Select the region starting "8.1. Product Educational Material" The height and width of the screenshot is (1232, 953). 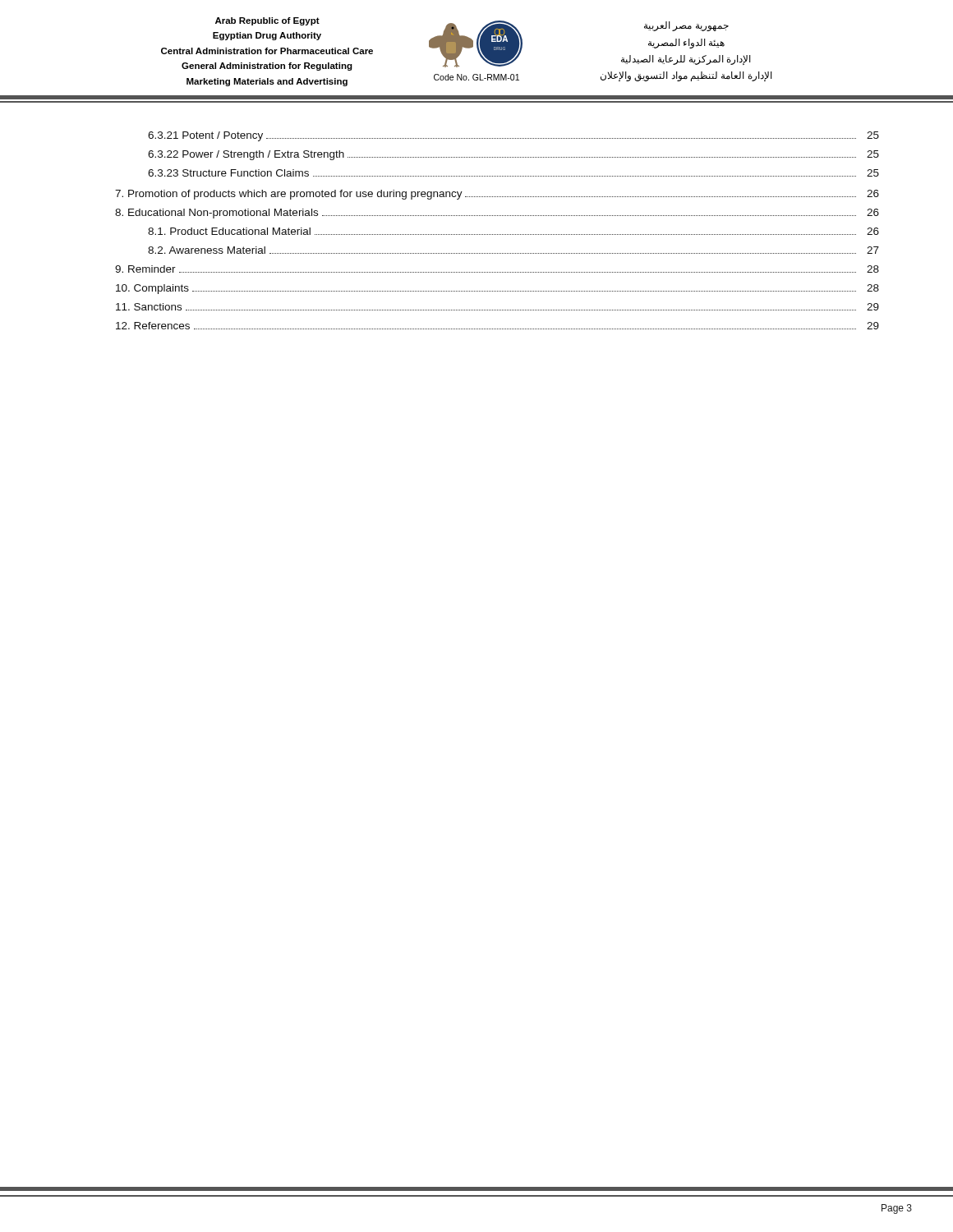[513, 231]
